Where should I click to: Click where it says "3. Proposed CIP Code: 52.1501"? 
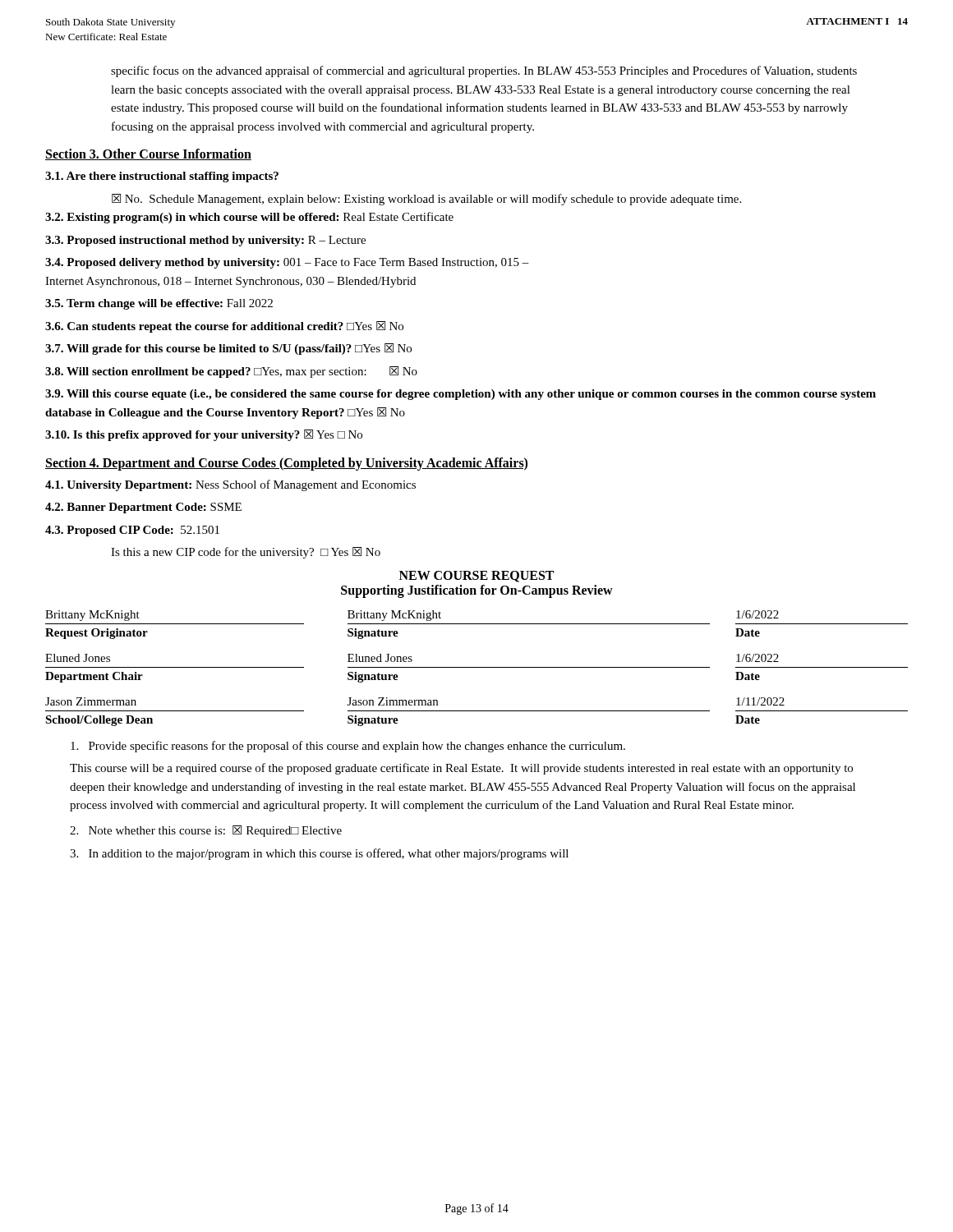pos(133,529)
